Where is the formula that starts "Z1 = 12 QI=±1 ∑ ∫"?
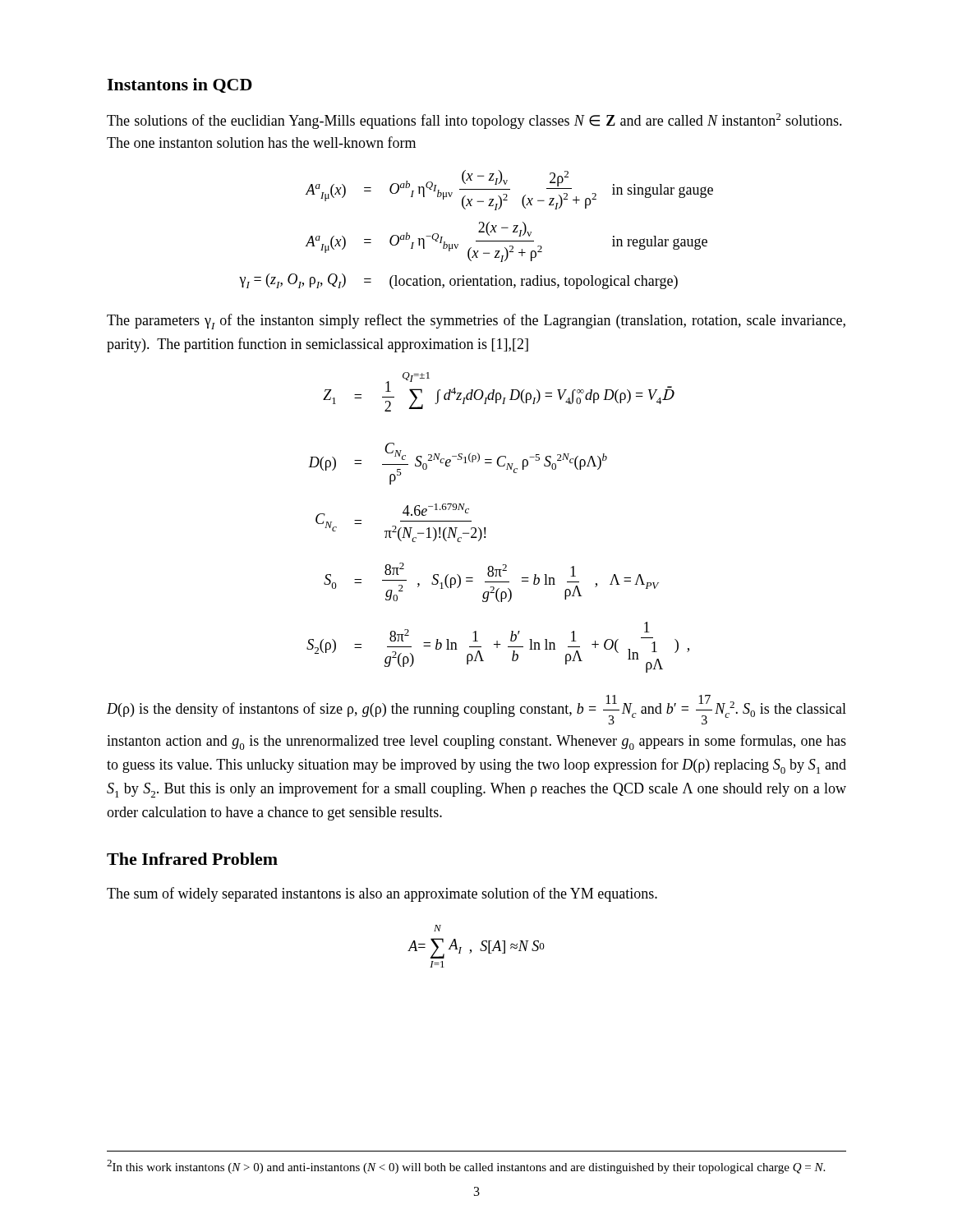Viewport: 953px width, 1232px height. click(476, 521)
